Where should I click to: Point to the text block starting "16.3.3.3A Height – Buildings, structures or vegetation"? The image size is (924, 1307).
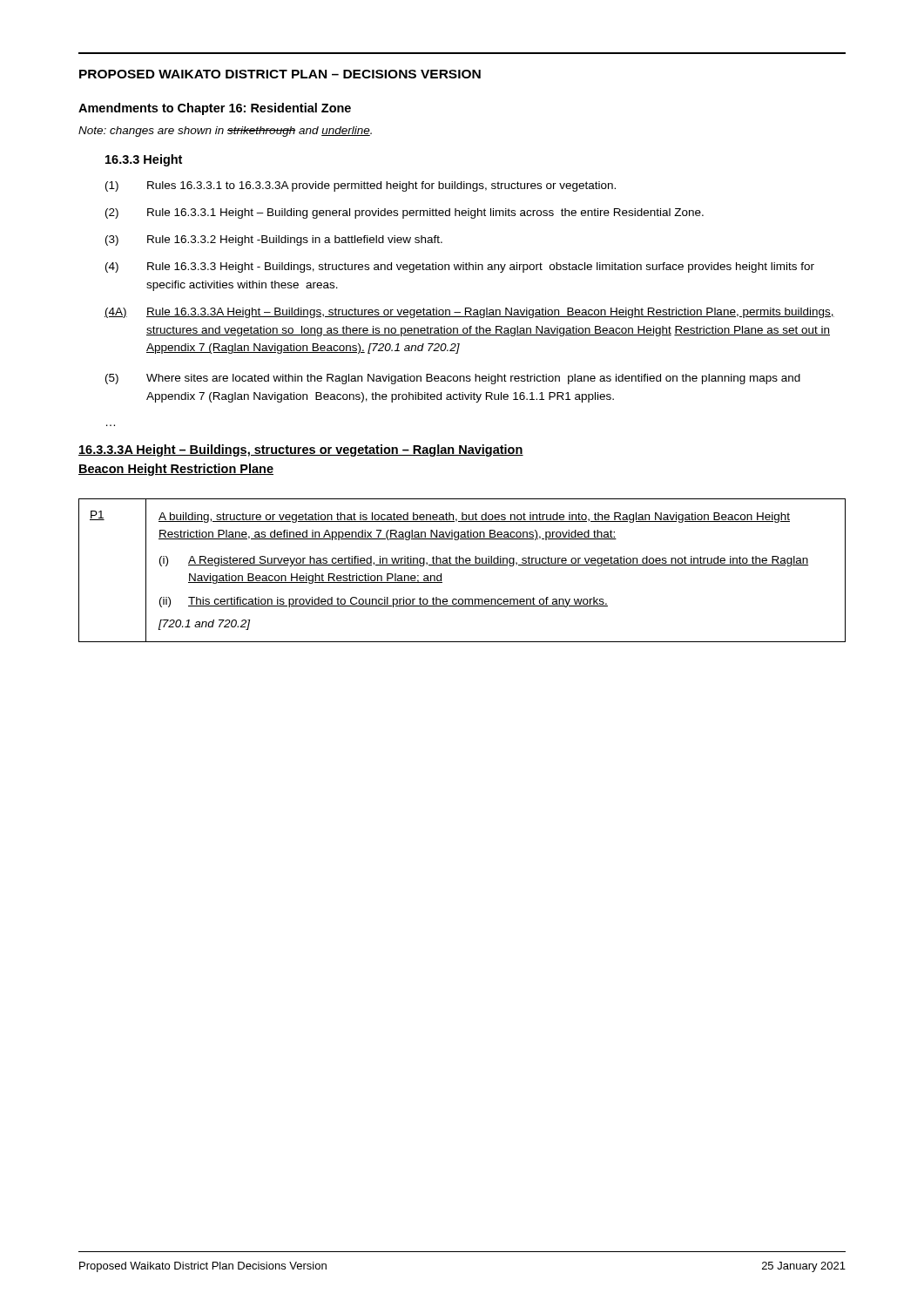pos(301,459)
